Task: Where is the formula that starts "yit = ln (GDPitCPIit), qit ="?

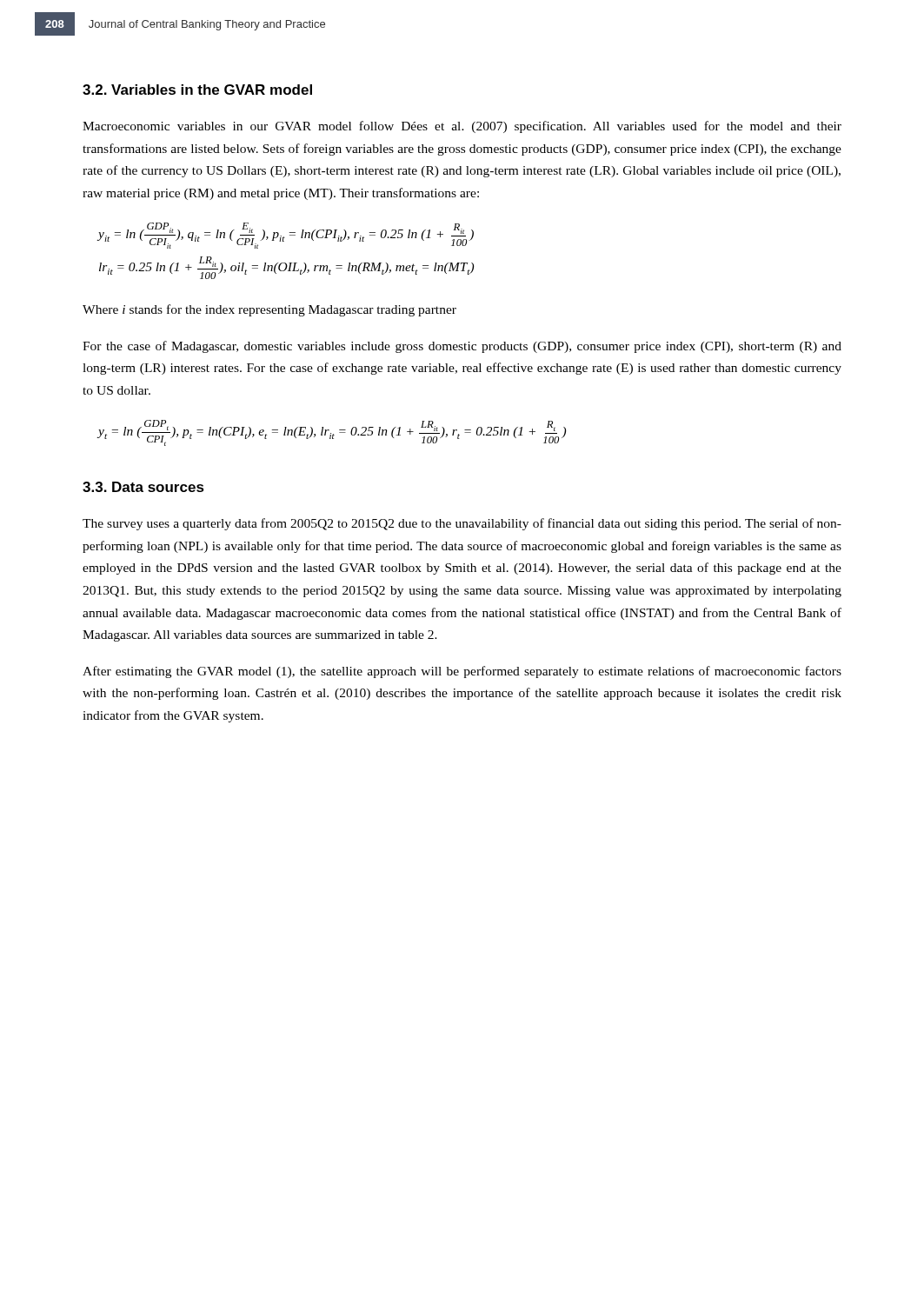Action: pos(470,251)
